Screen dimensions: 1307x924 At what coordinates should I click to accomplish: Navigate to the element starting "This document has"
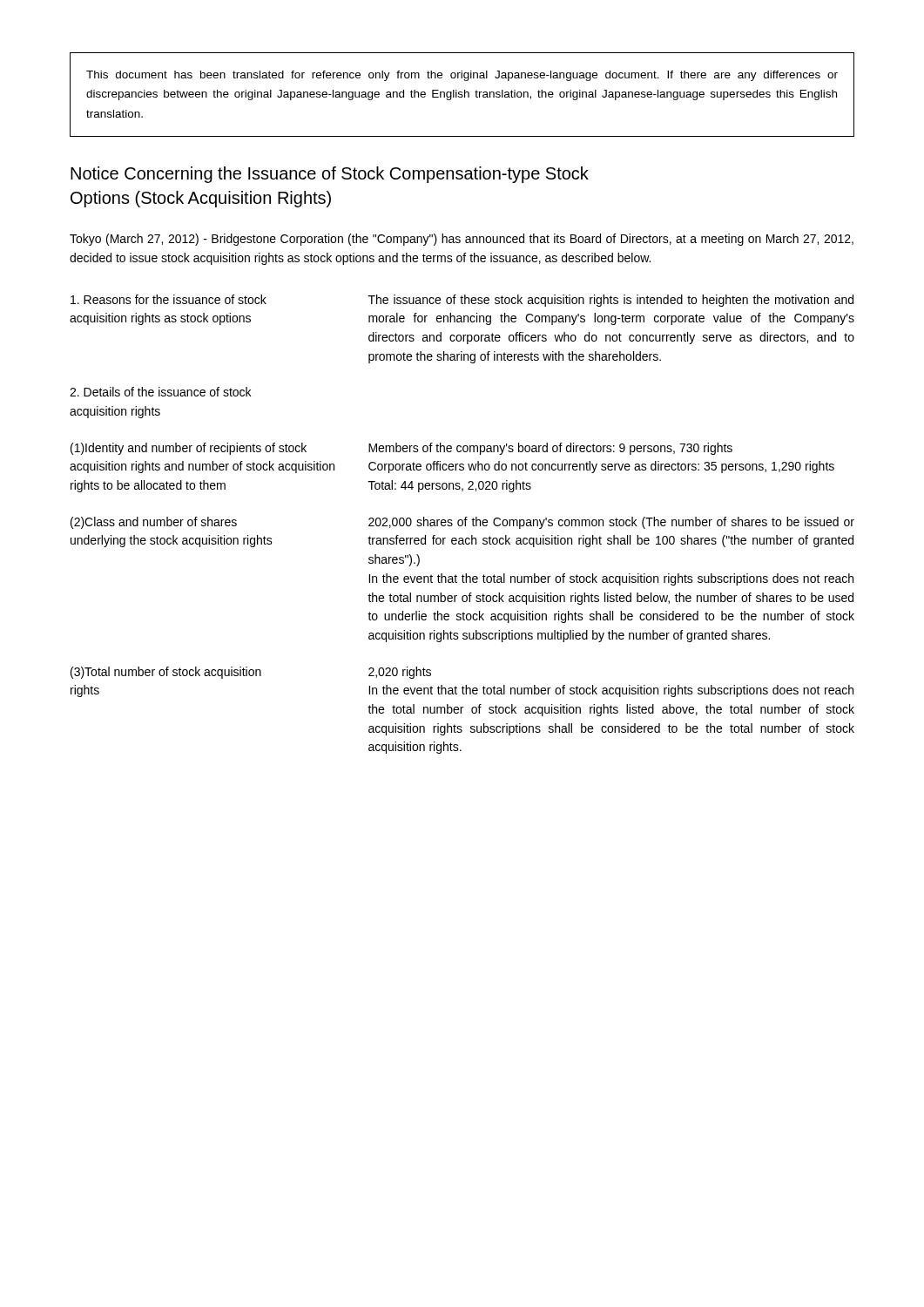(462, 94)
